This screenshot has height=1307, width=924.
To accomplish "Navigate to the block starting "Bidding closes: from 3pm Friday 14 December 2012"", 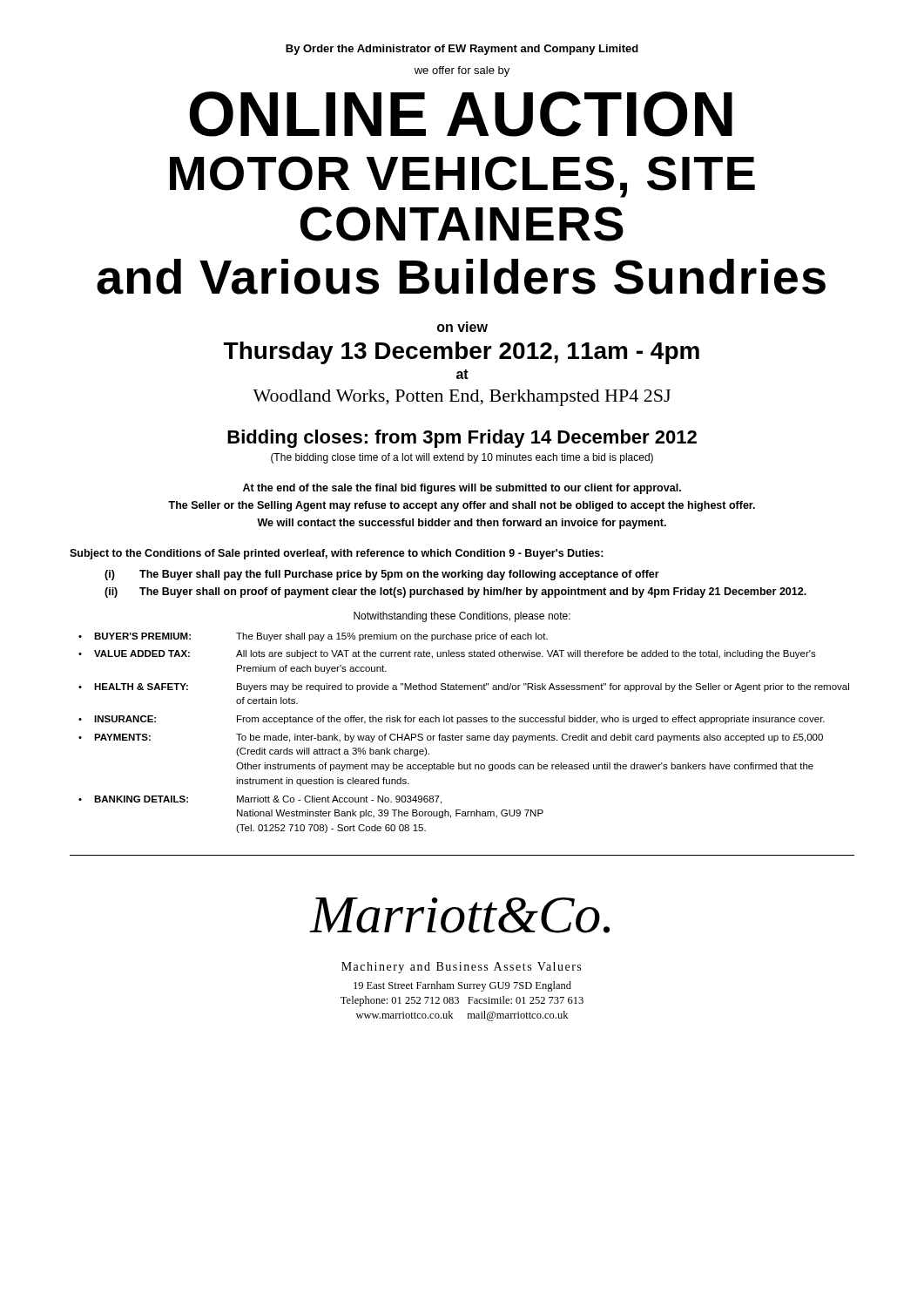I will (x=462, y=437).
